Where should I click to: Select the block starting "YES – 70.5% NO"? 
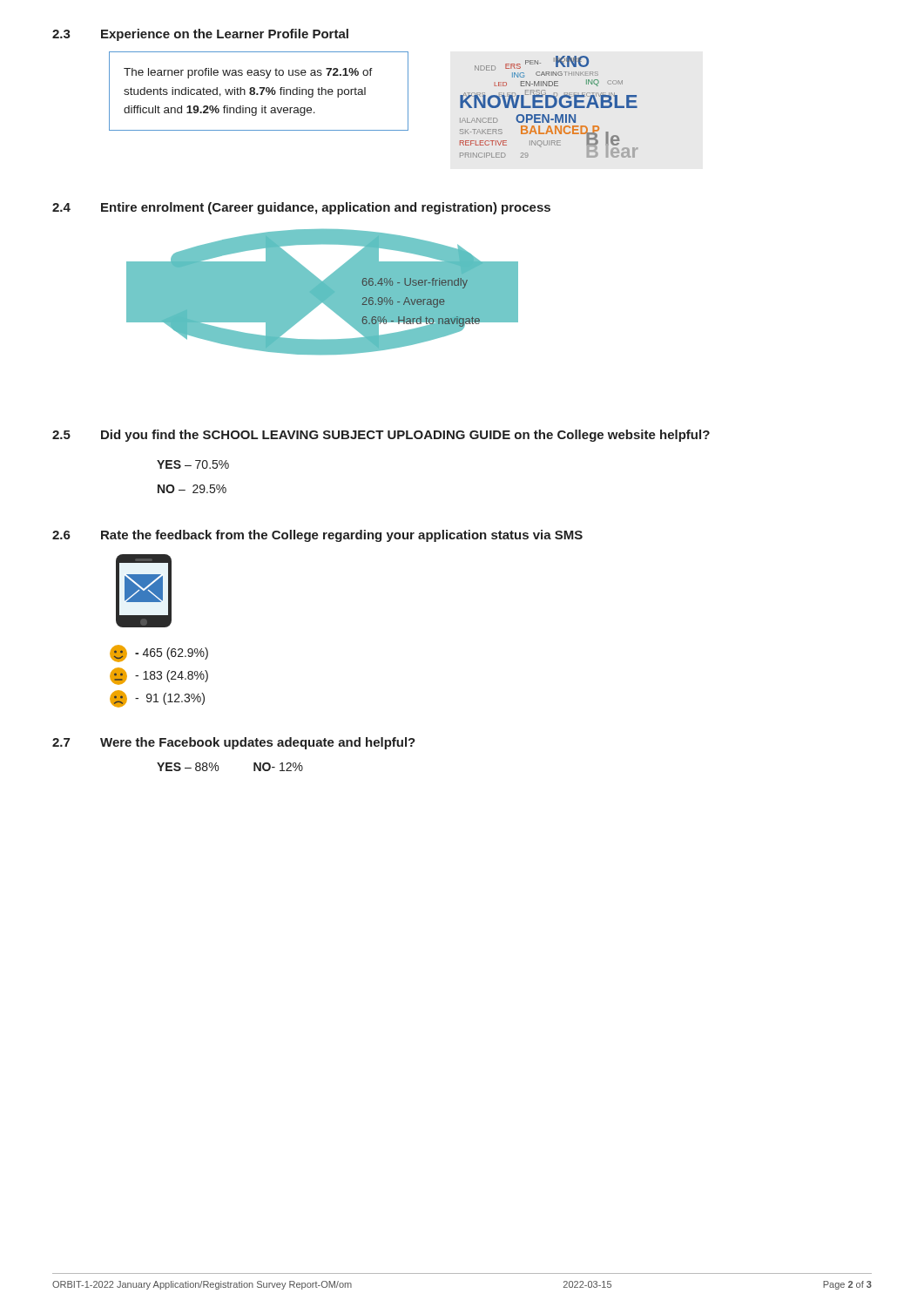193,477
